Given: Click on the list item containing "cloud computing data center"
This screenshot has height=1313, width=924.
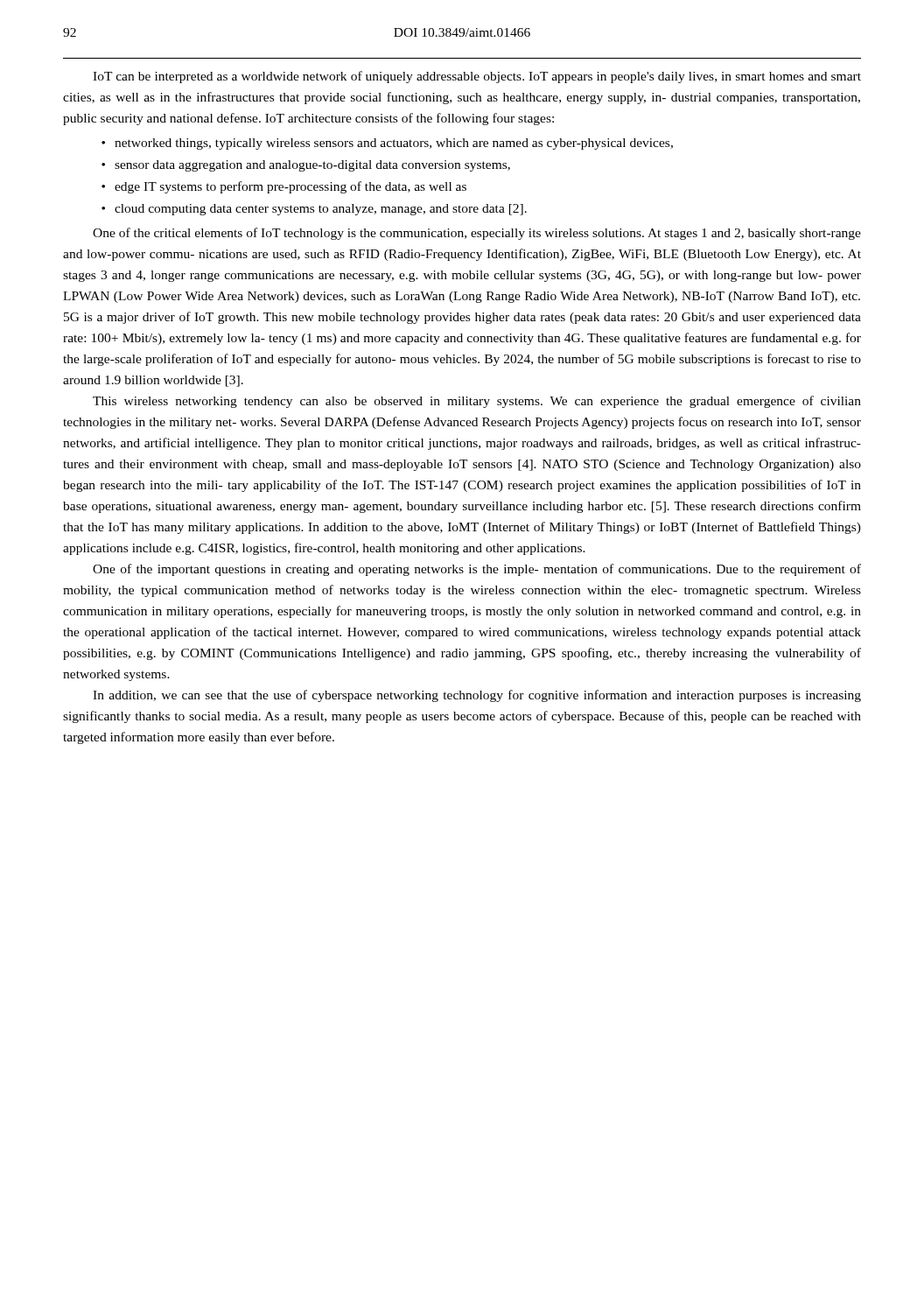Looking at the screenshot, I should pyautogui.click(x=321, y=208).
